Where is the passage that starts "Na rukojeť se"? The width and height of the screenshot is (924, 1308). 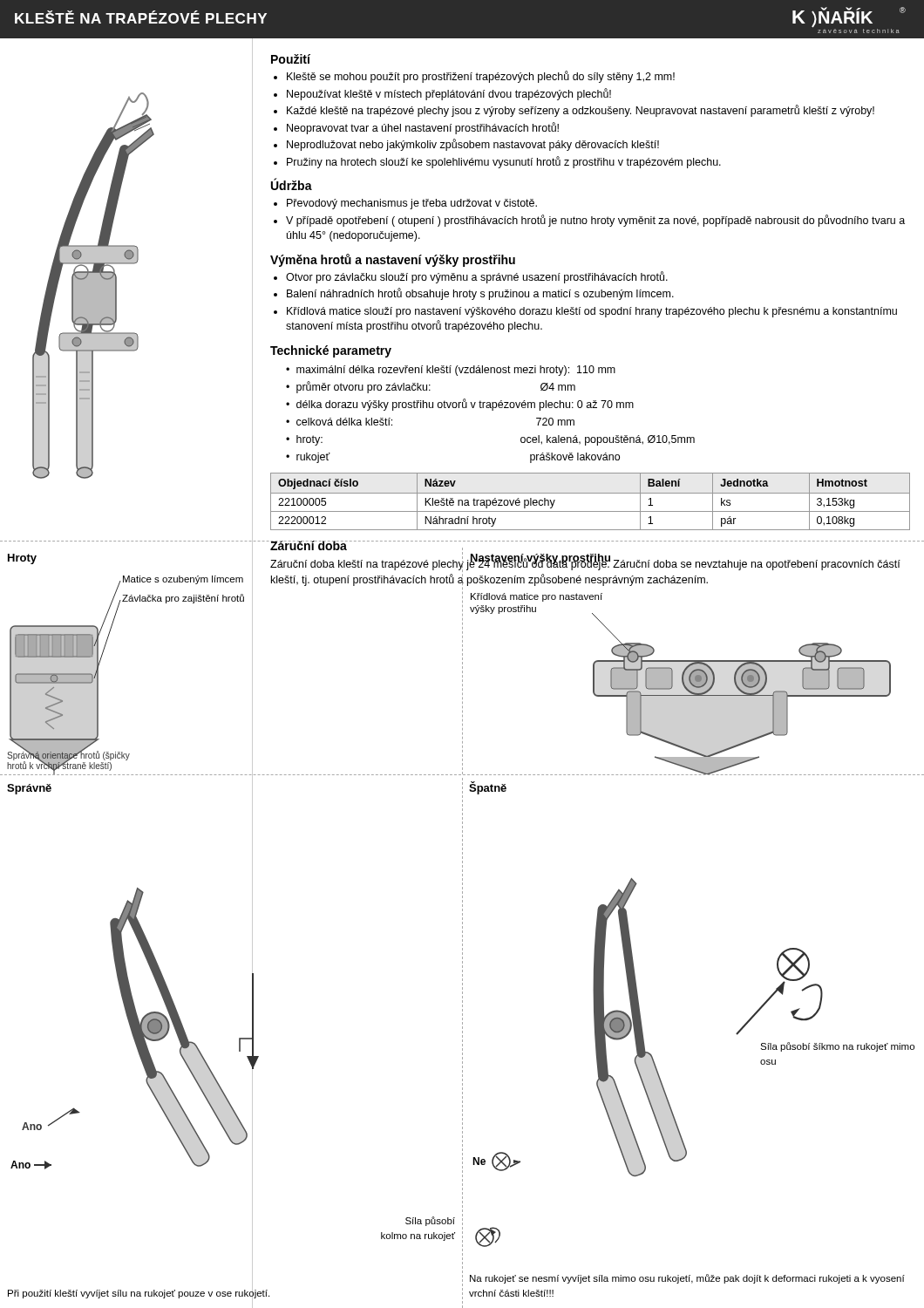[x=687, y=1285]
